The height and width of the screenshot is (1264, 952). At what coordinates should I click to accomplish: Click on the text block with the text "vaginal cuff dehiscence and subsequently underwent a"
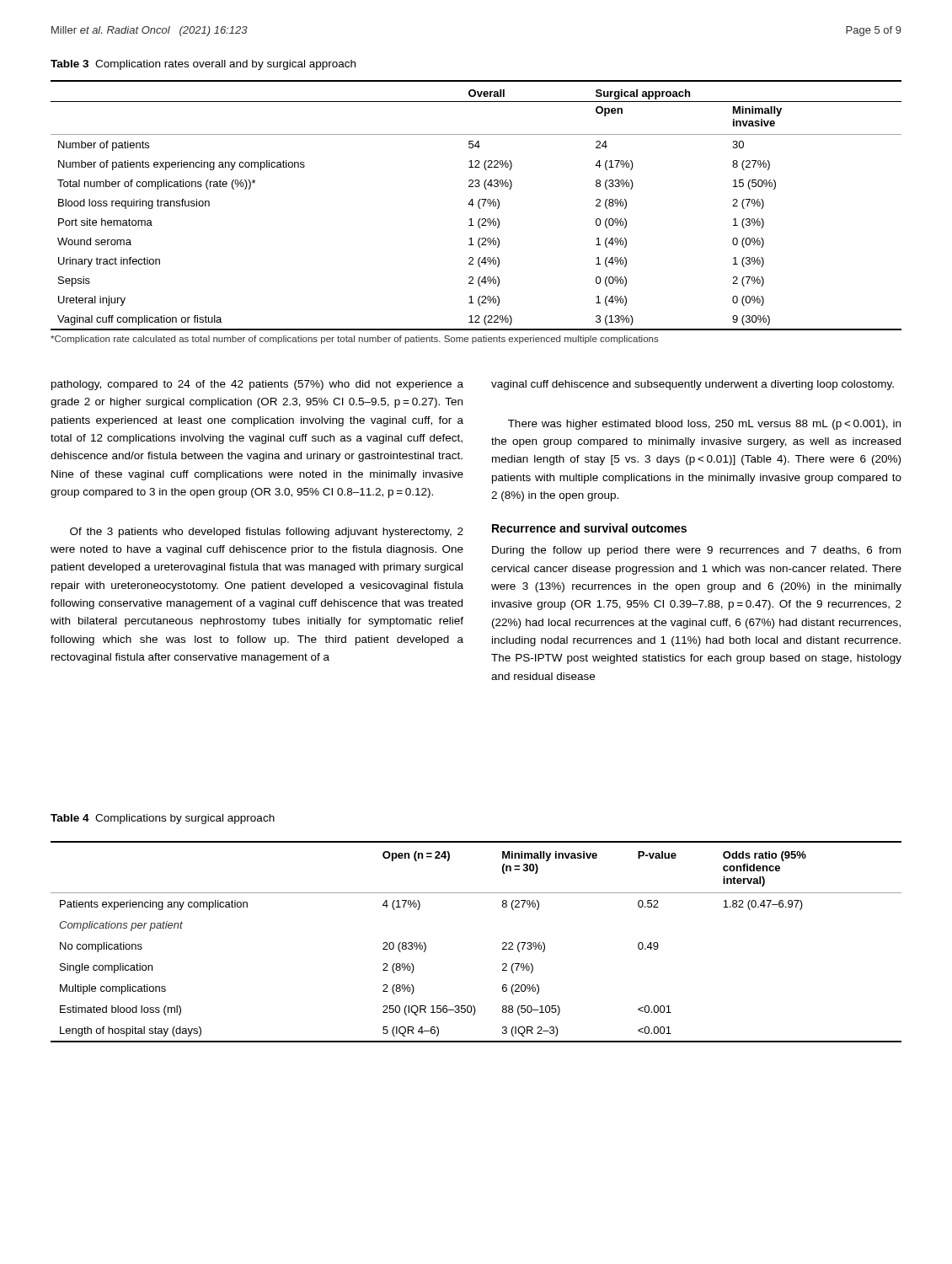coord(693,384)
